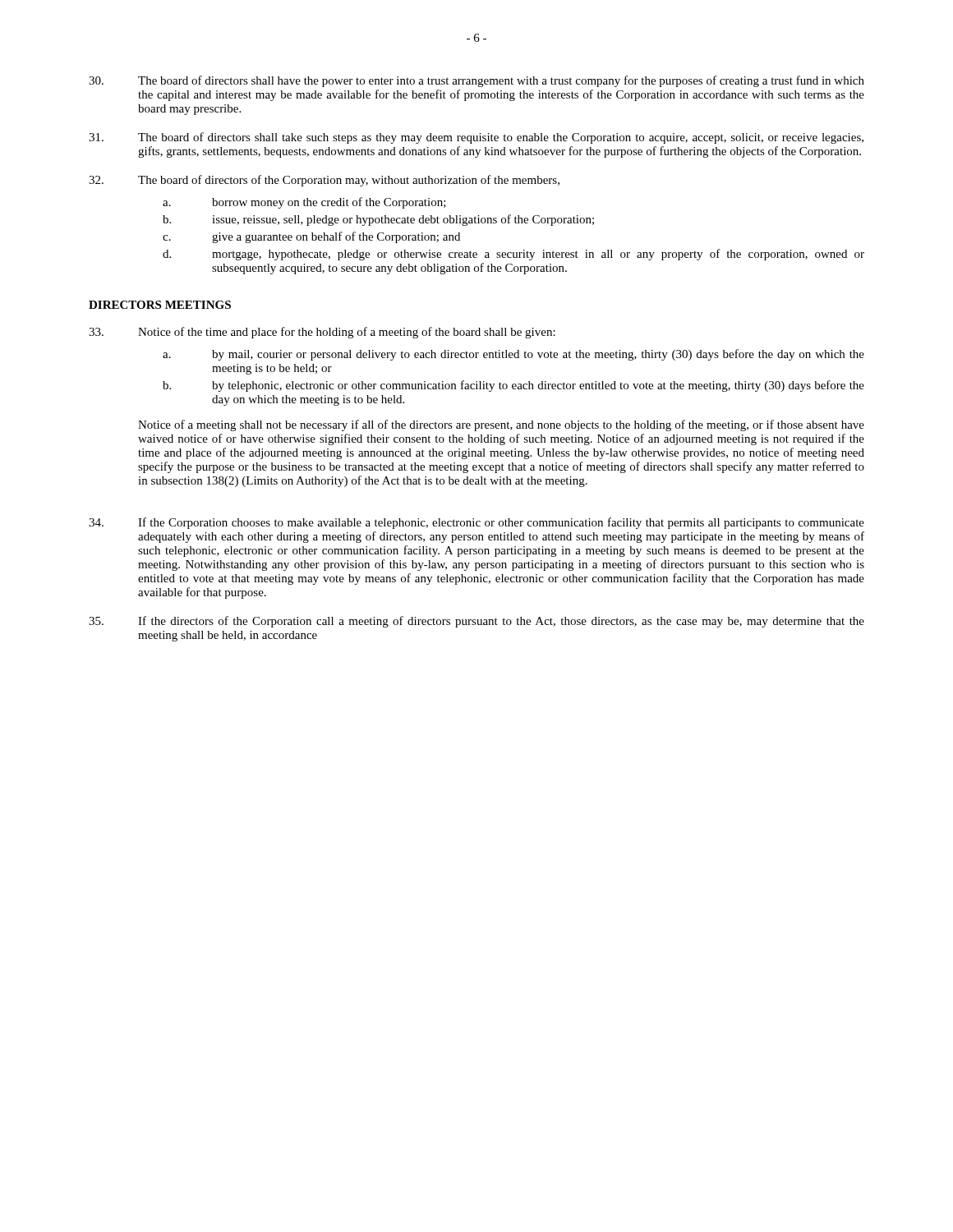Locate the block of text that opens with "34. If the Corporation chooses to make"
Screen dimensions: 1232x953
[476, 558]
